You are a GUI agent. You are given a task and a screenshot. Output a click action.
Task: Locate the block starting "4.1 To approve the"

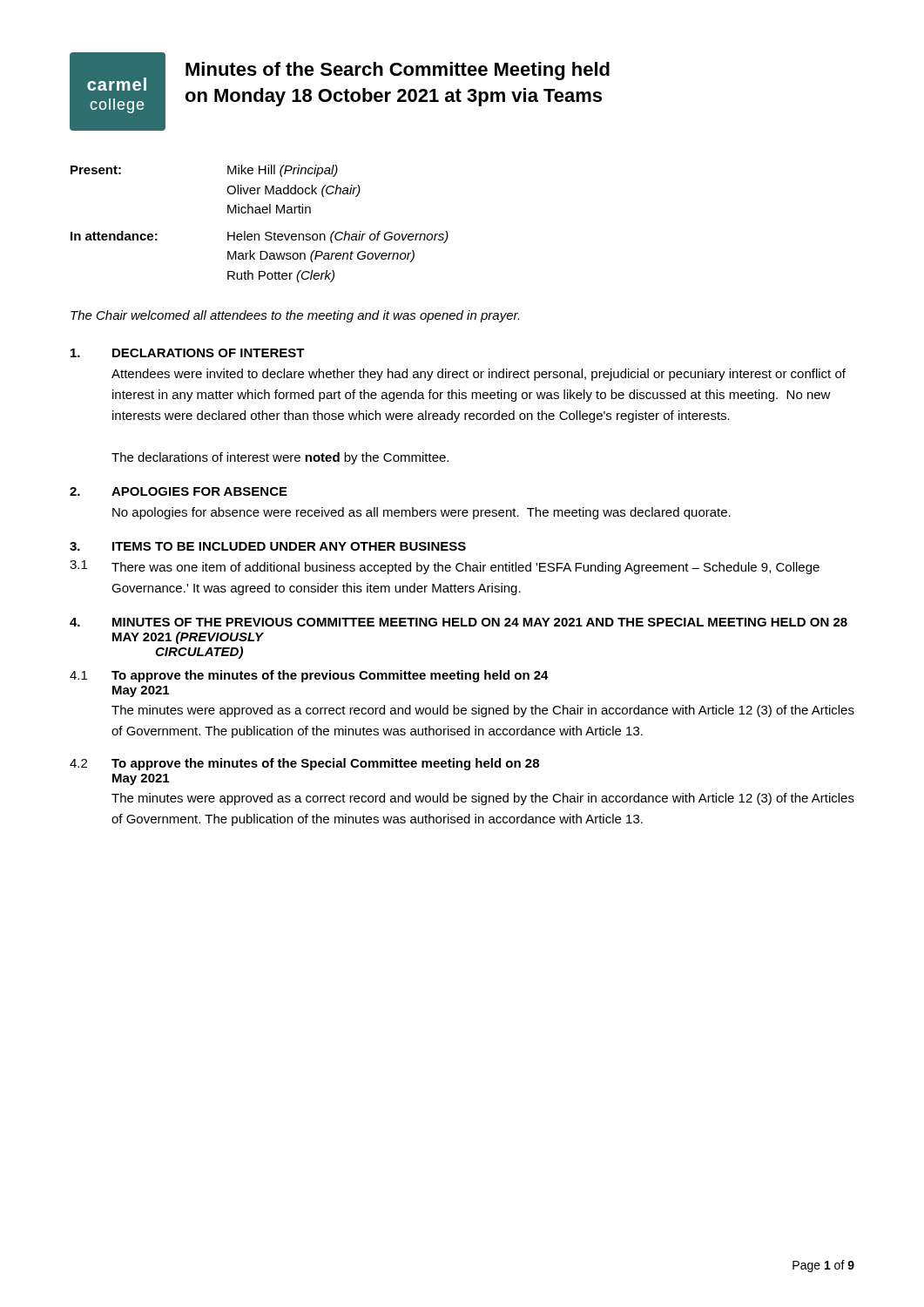pos(309,682)
